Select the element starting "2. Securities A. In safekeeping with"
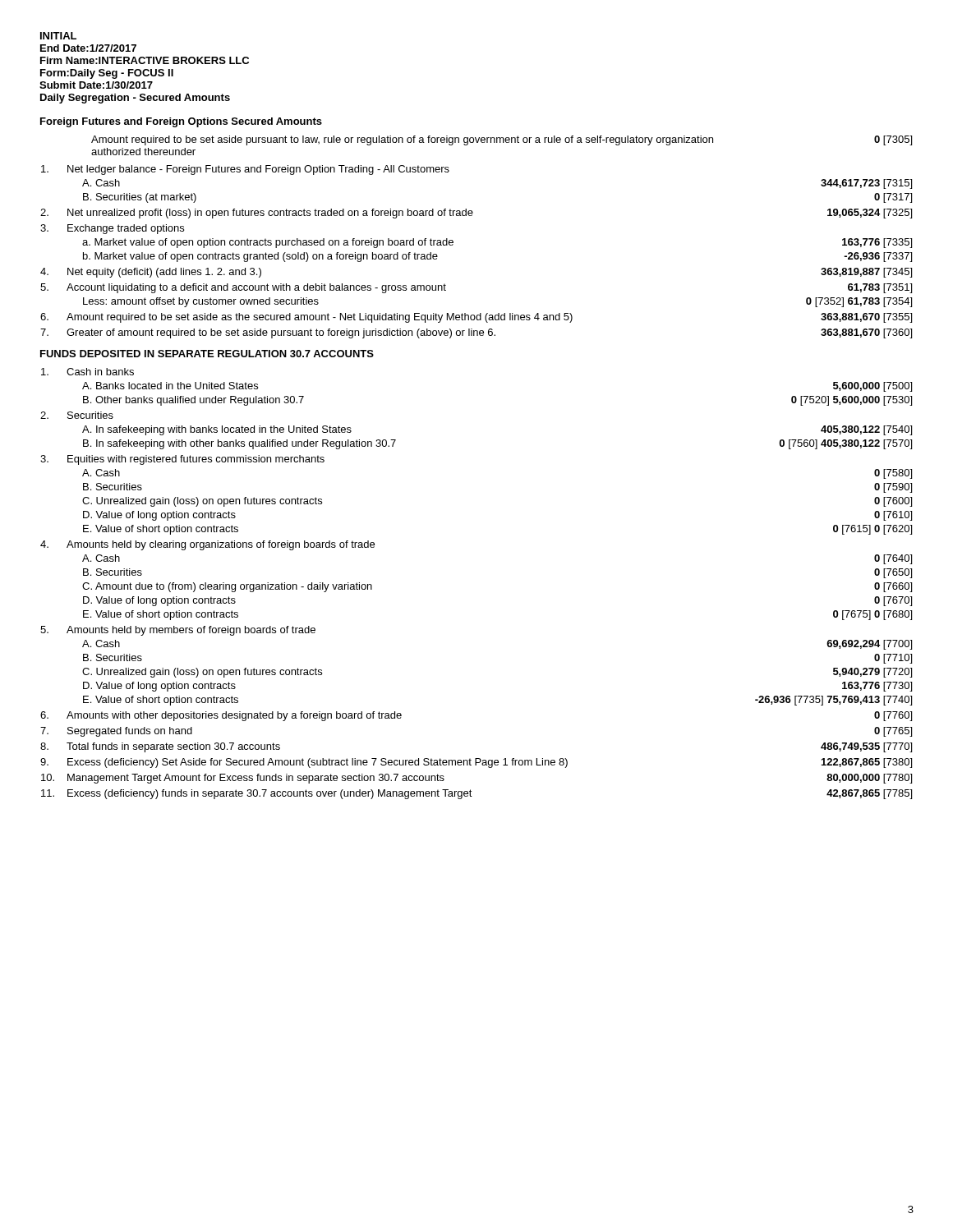 (x=77, y=415)
